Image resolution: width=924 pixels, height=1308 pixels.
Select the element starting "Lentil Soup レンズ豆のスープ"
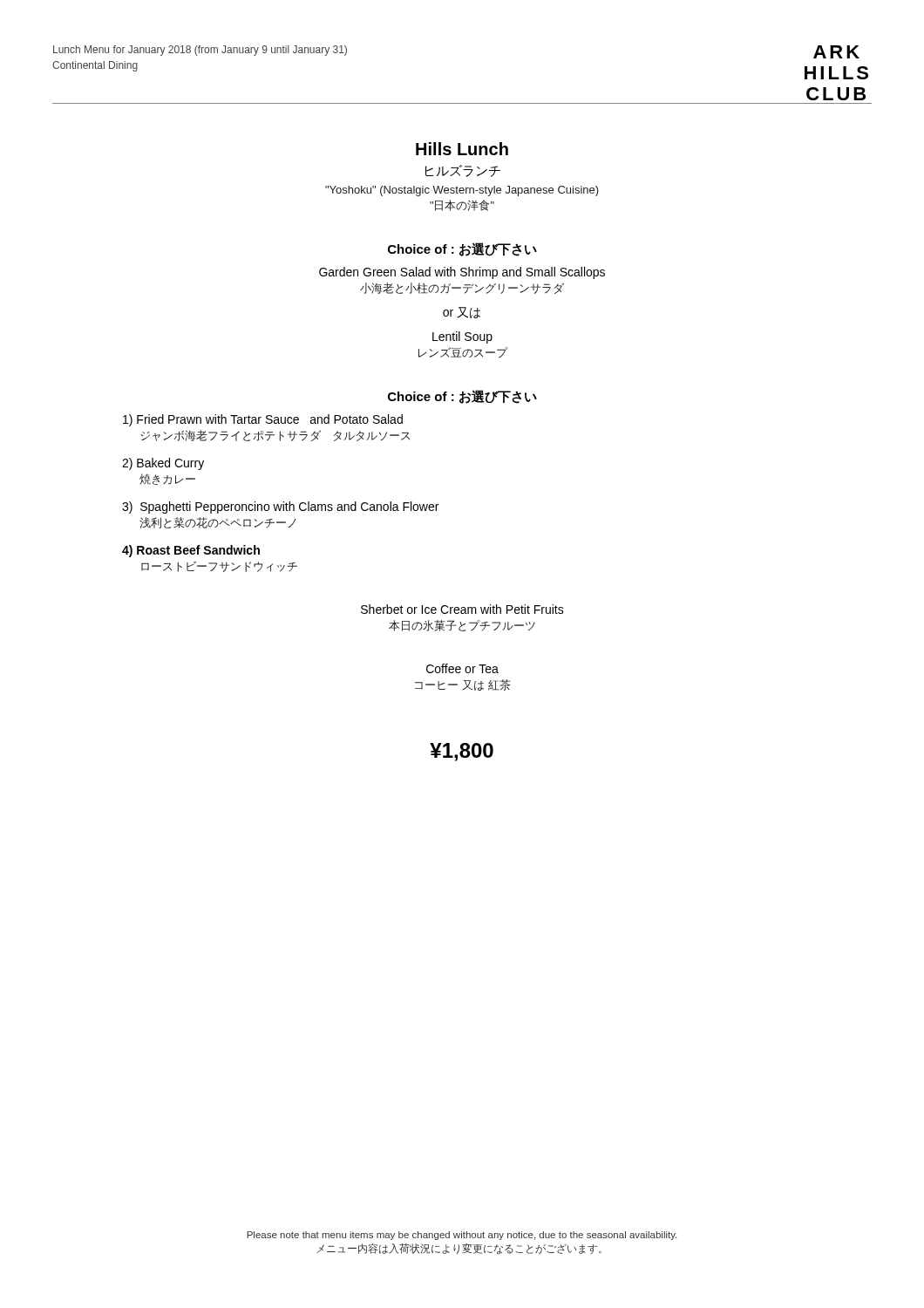click(x=462, y=345)
